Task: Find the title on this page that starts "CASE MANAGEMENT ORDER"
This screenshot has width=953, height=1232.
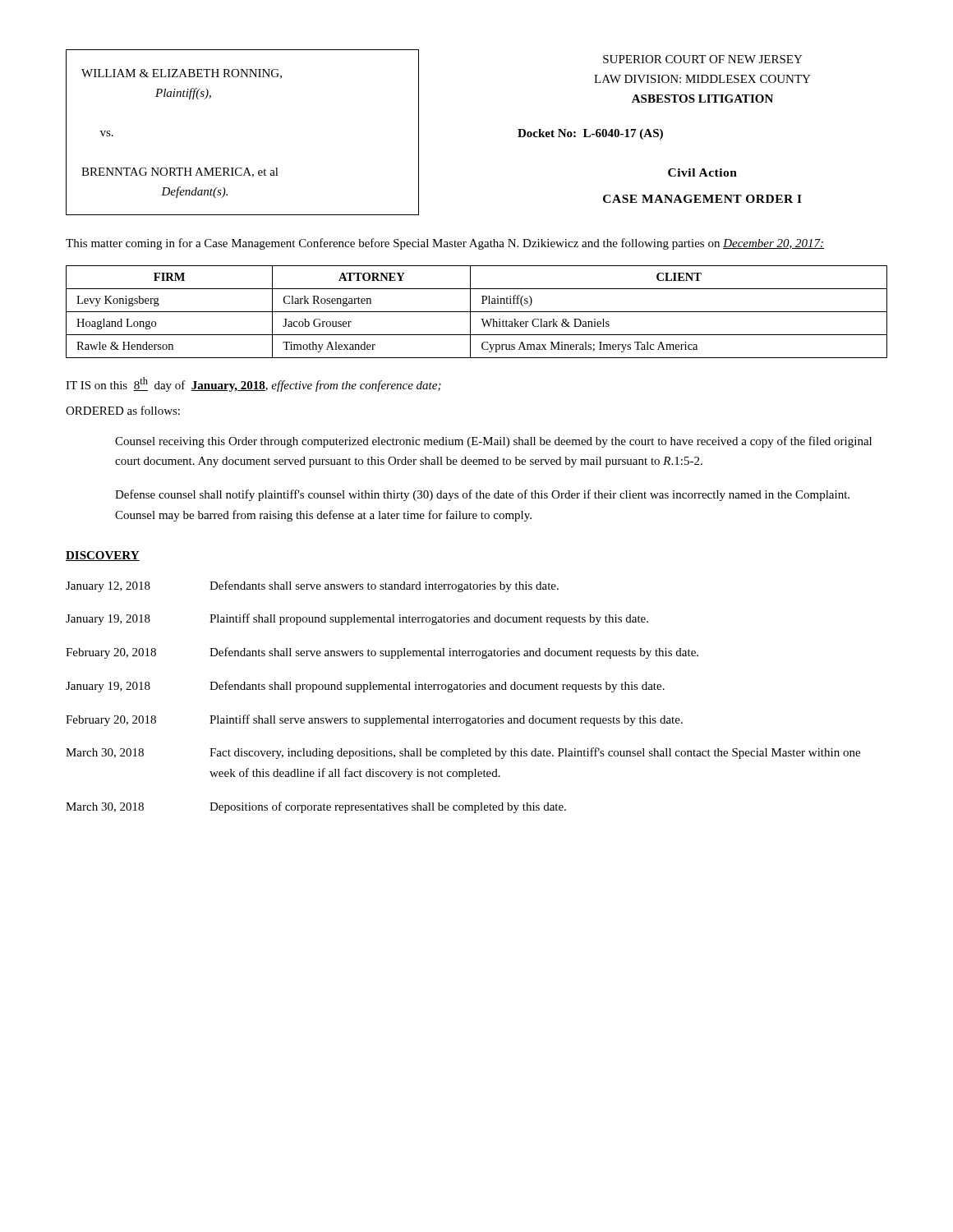Action: (702, 198)
